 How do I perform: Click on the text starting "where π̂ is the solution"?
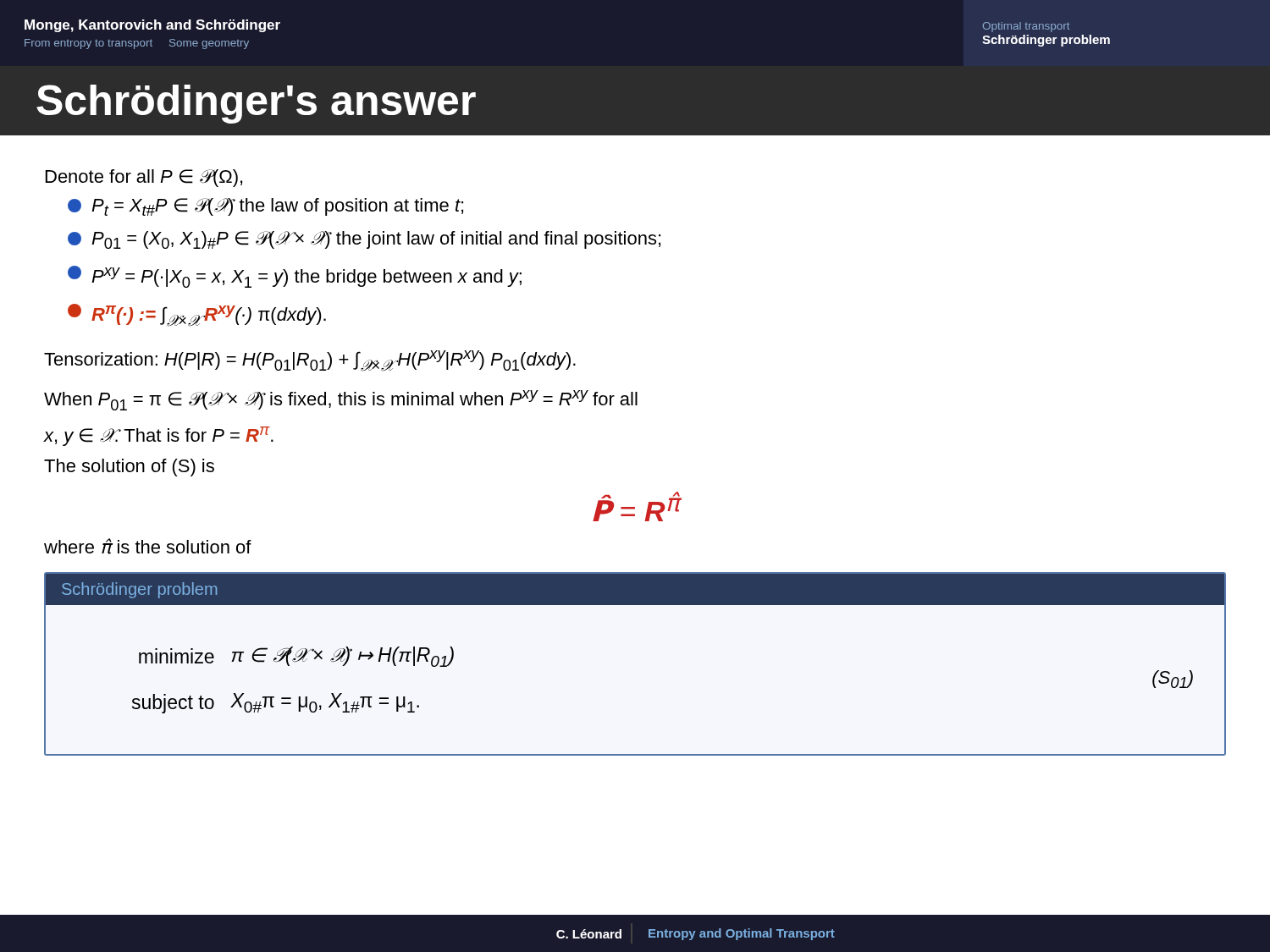tap(148, 547)
